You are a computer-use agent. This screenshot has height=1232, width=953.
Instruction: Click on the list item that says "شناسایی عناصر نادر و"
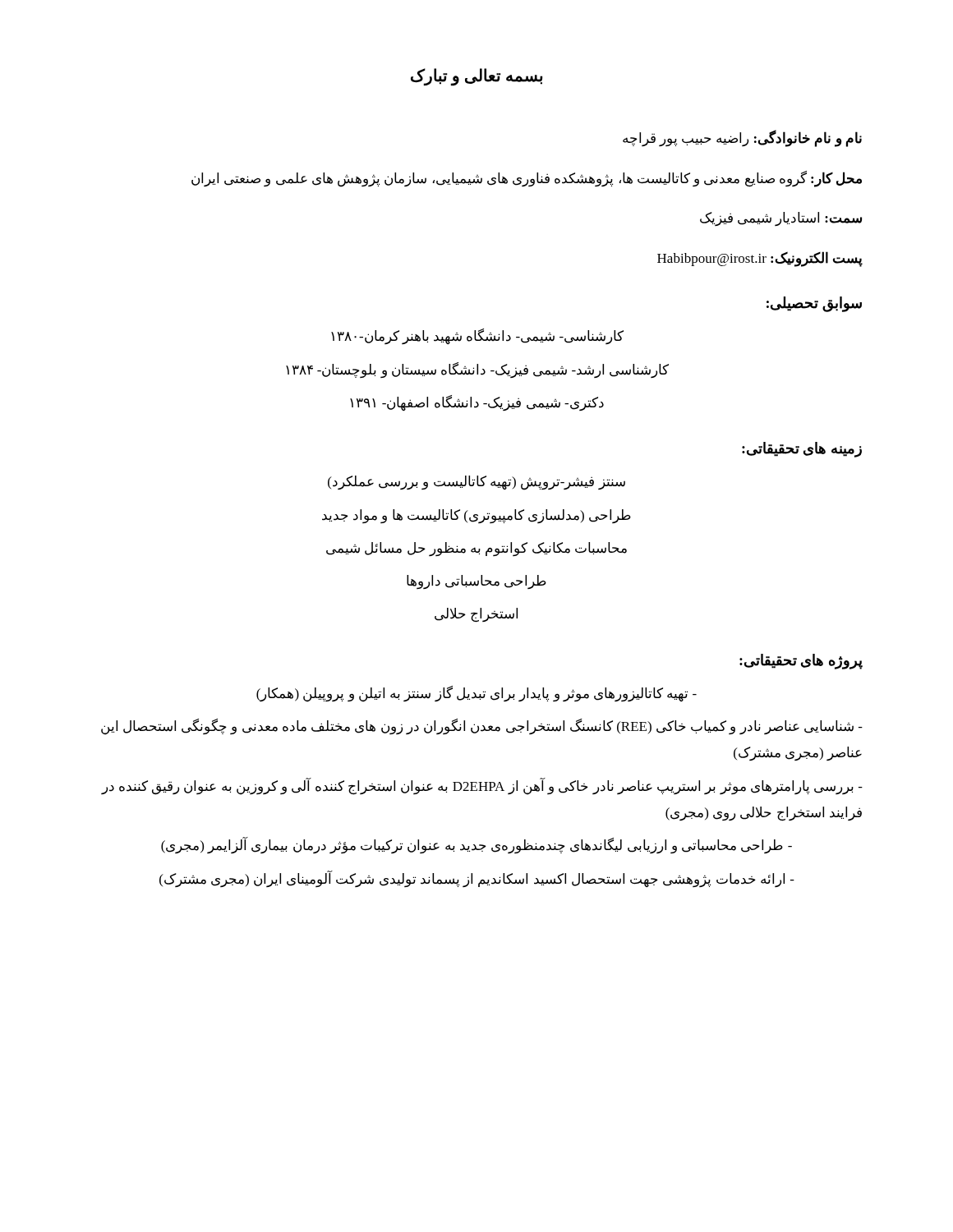(481, 740)
